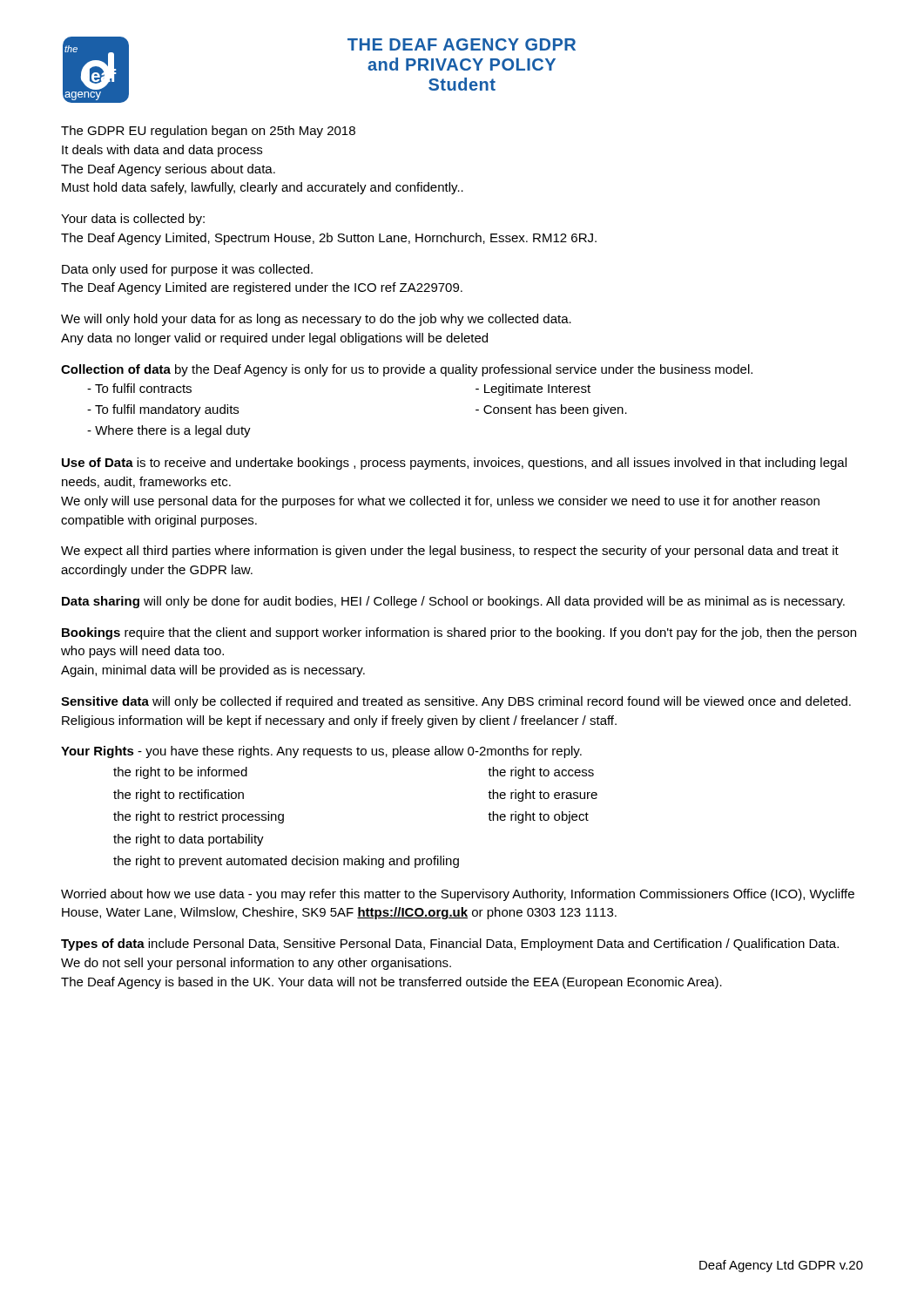Find the block on this page that starts "Data sharing will only be done for audit"

[453, 601]
